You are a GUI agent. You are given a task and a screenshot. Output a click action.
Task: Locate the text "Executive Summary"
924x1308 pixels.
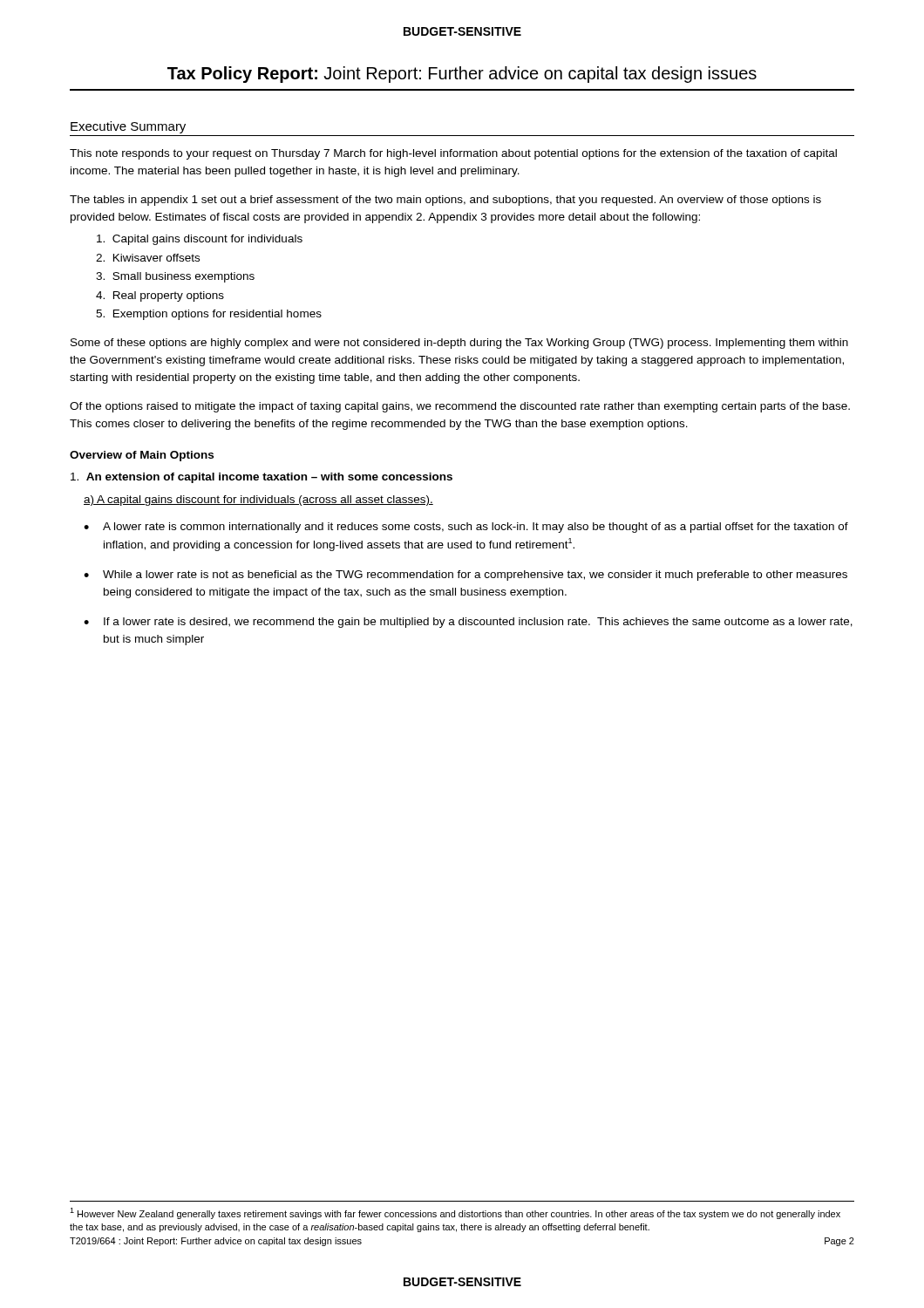[128, 126]
